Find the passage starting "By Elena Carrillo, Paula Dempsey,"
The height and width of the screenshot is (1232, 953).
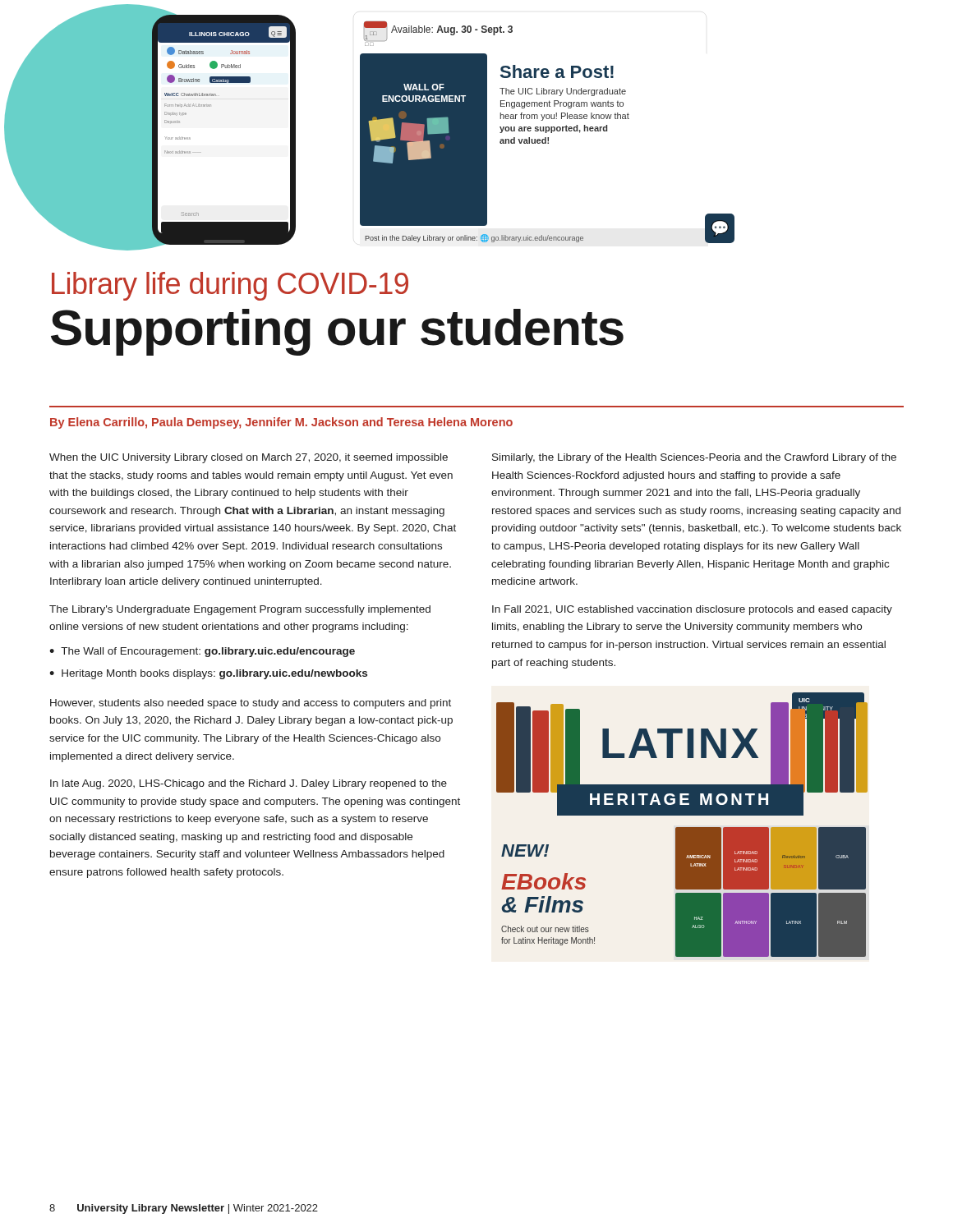(x=281, y=422)
